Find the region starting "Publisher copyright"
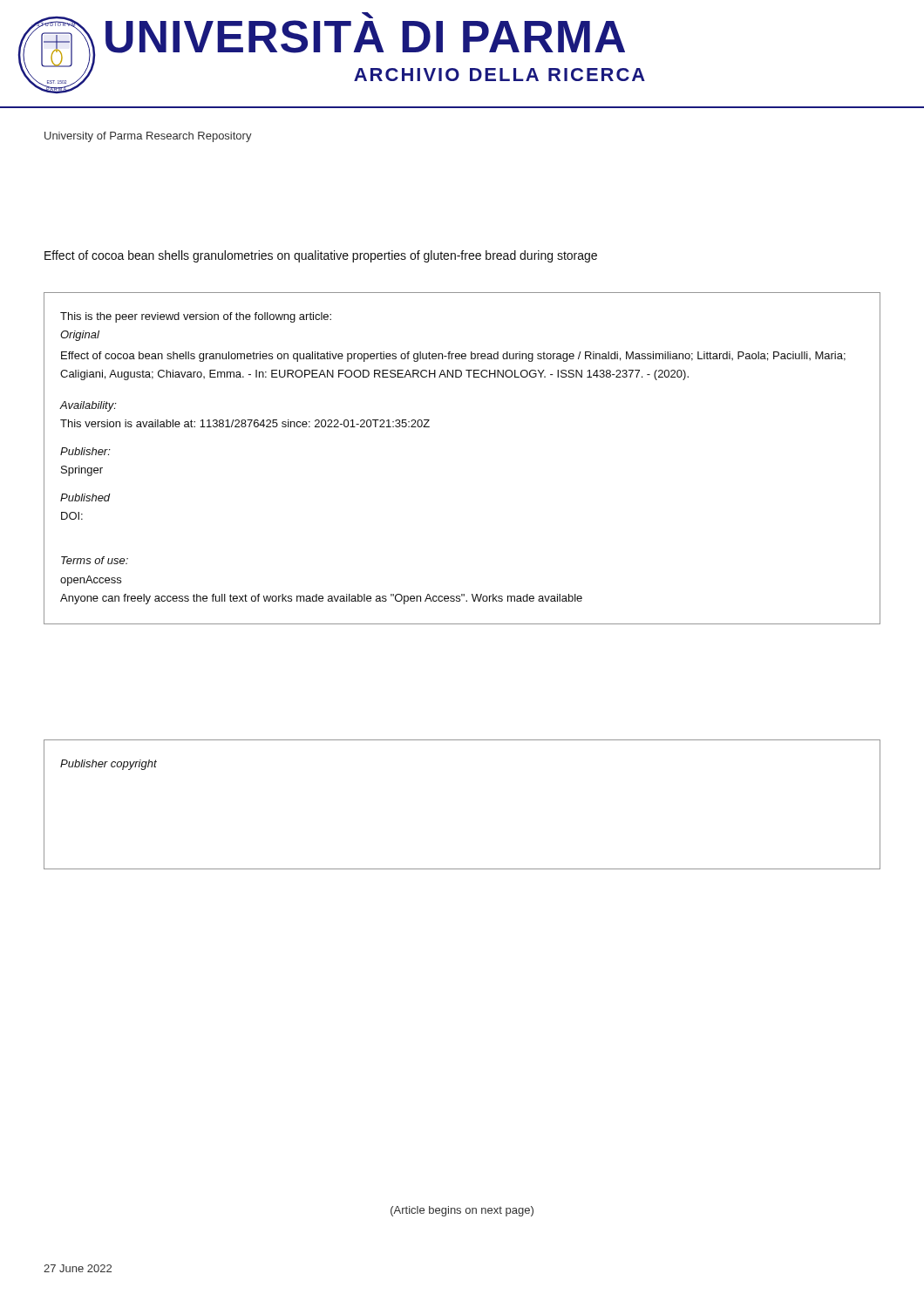Screen dimensions: 1308x924 (x=109, y=765)
